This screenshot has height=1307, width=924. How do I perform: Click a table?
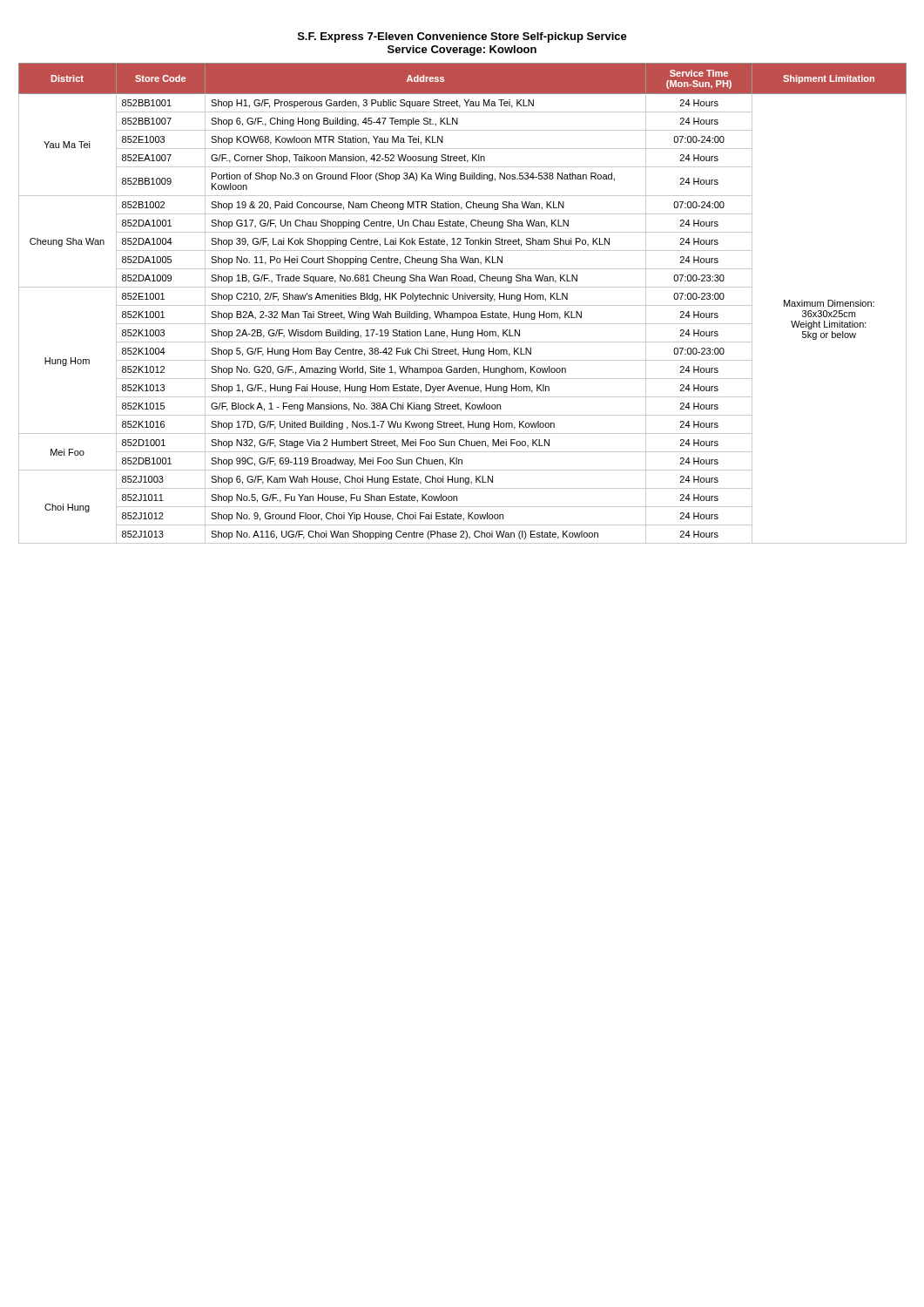(x=462, y=303)
